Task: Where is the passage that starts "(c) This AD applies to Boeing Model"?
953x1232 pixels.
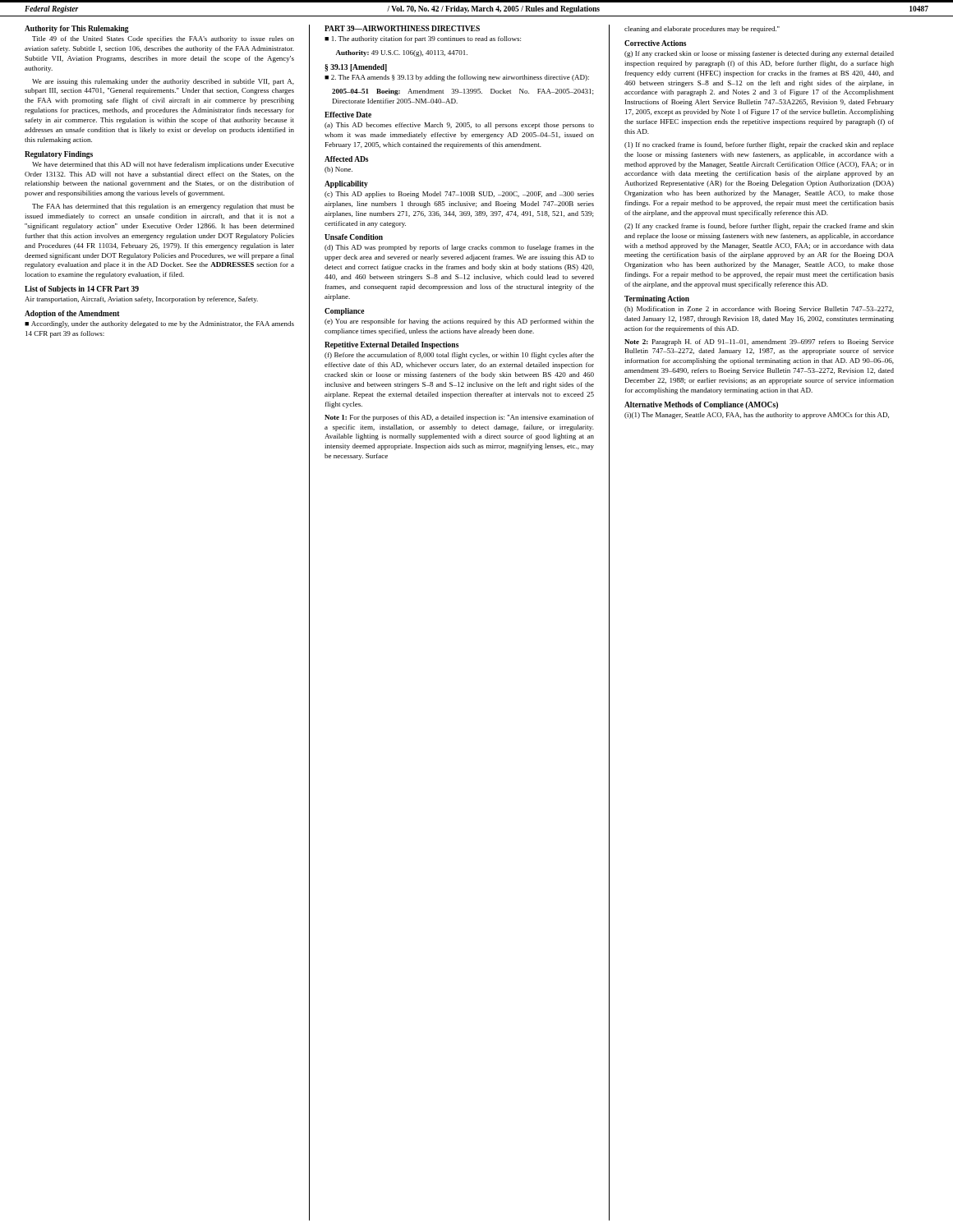Action: coord(459,209)
